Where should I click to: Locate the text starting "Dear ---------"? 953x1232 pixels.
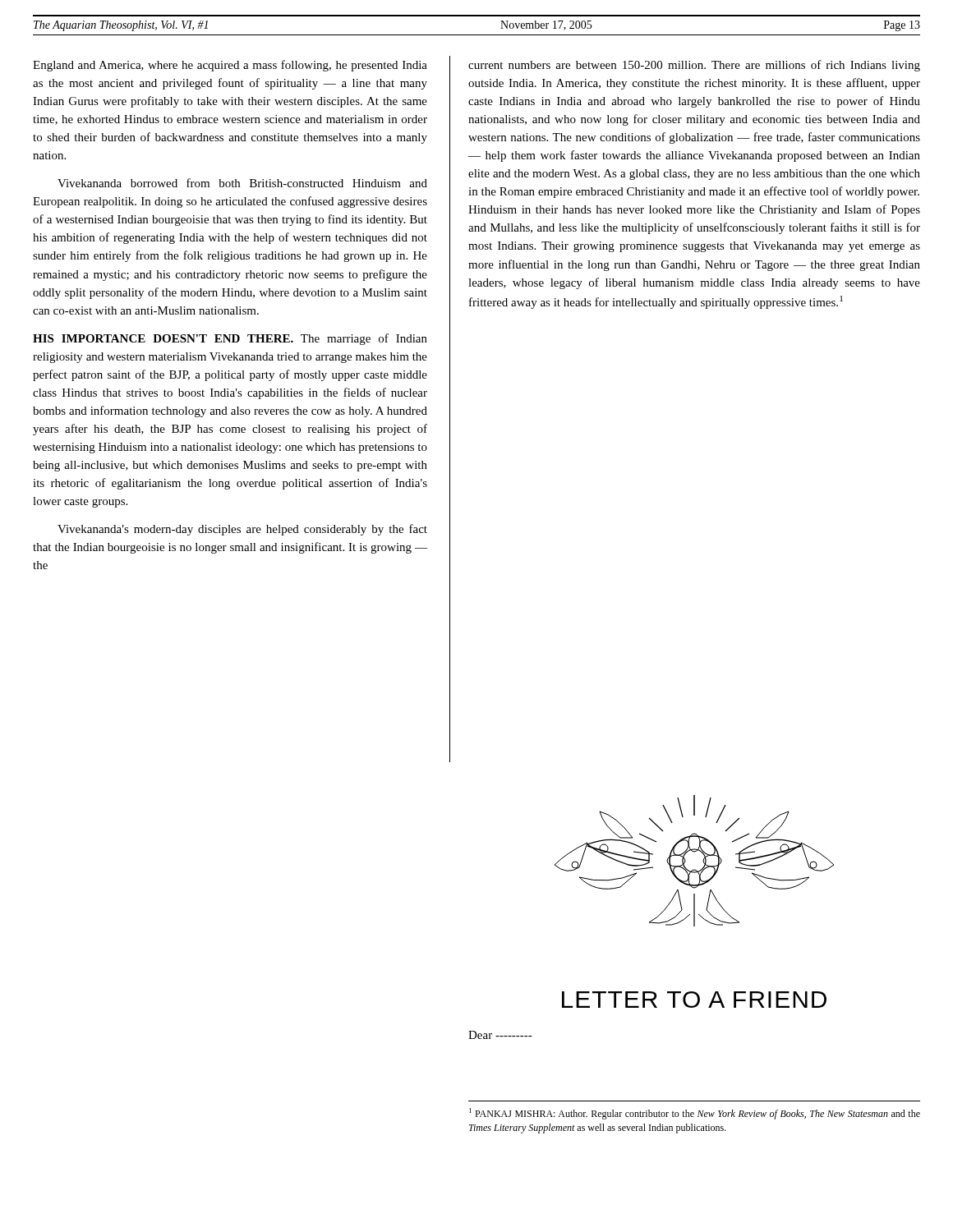(500, 1035)
